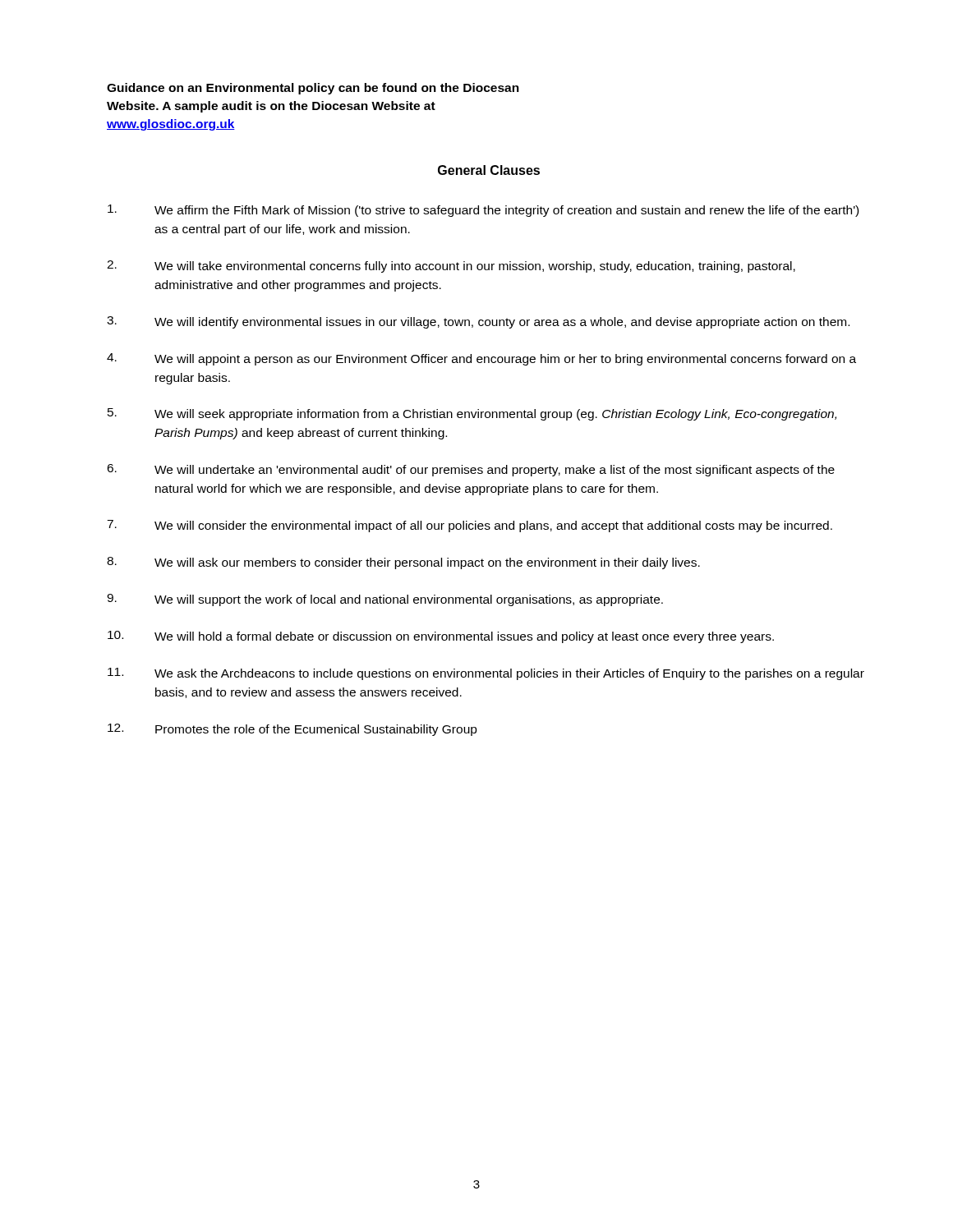Find the list item with the text "9. We will support the"
The width and height of the screenshot is (953, 1232).
[489, 600]
